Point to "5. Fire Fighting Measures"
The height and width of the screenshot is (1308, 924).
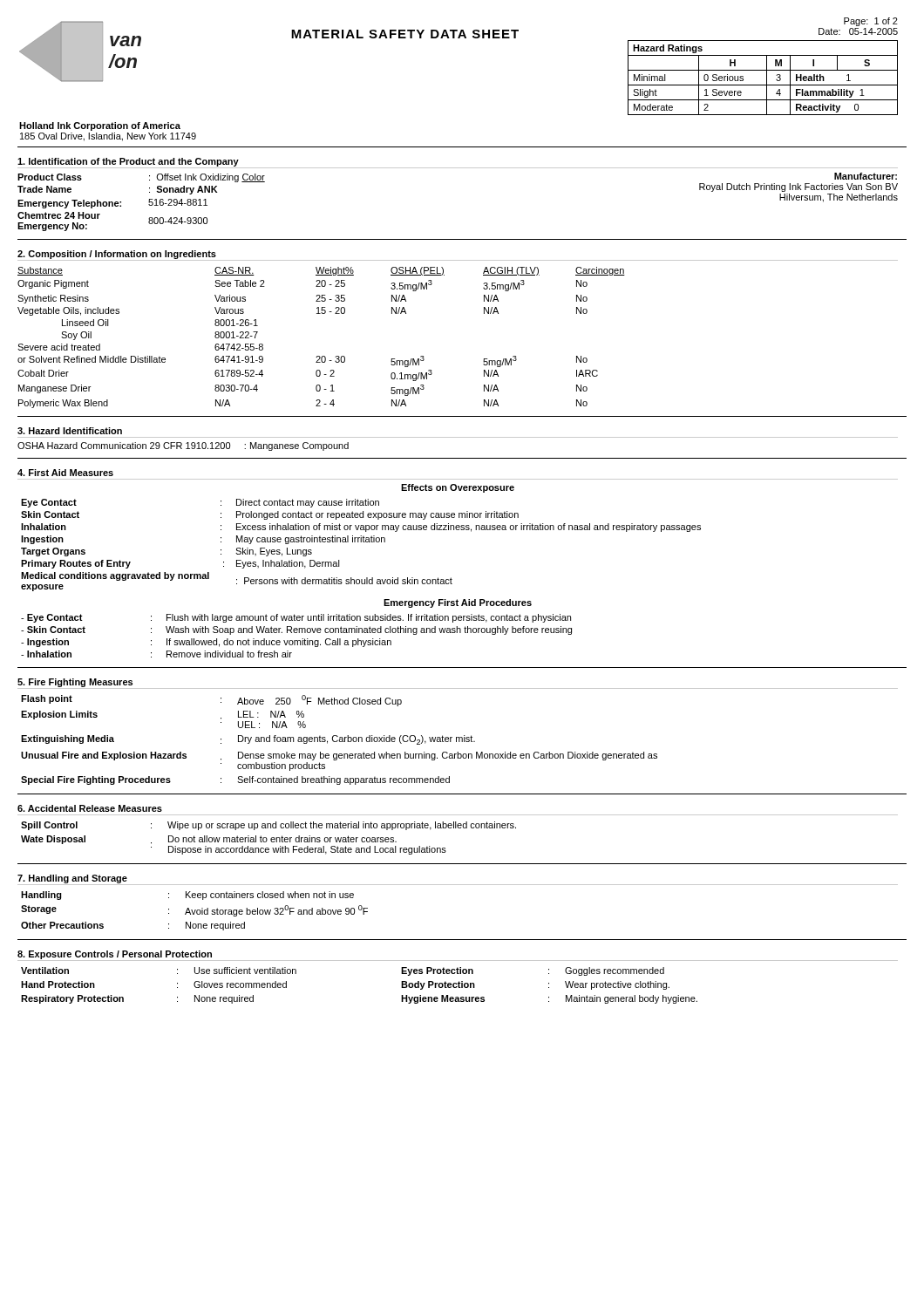click(x=75, y=682)
